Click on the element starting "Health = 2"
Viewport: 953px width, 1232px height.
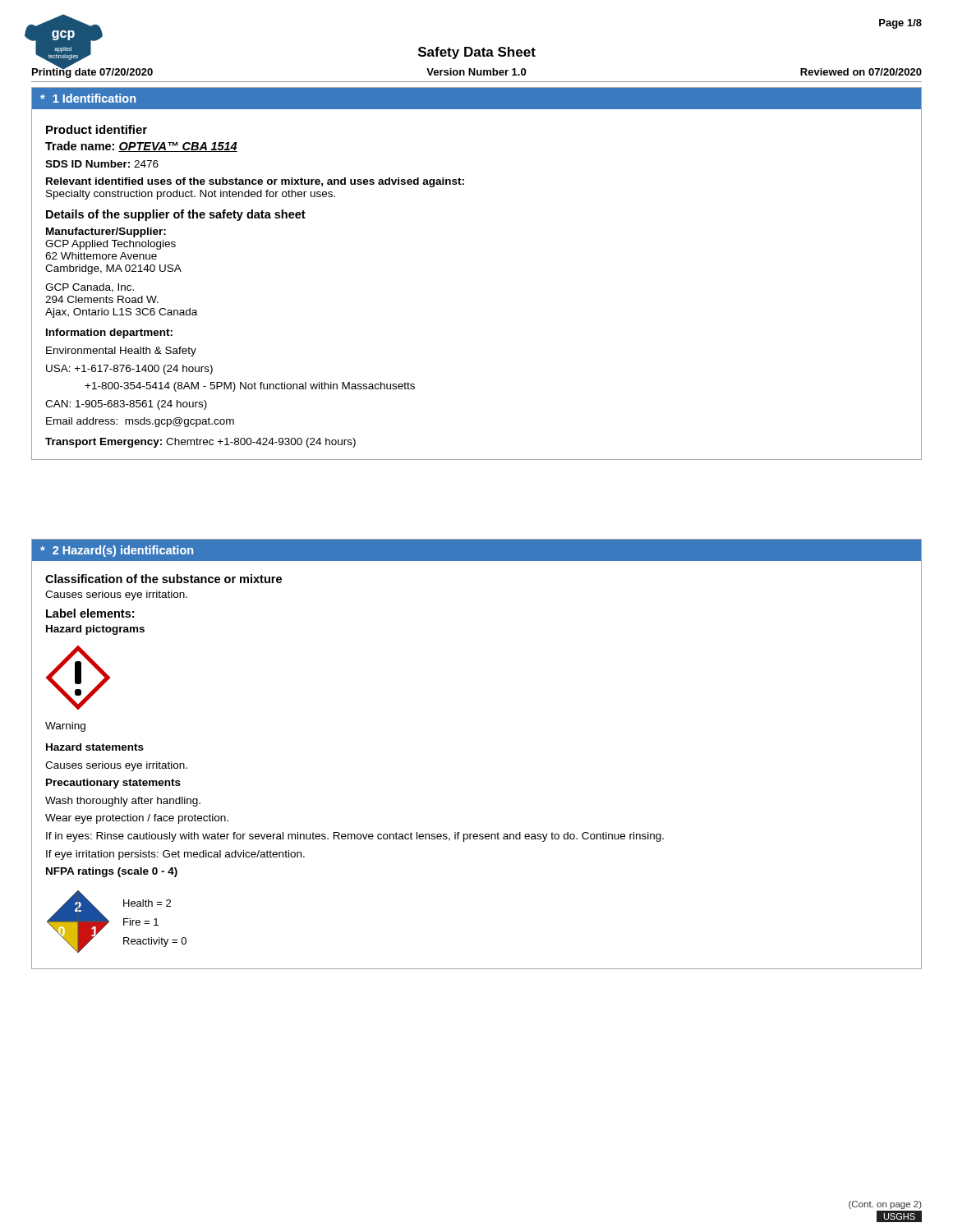pos(155,922)
